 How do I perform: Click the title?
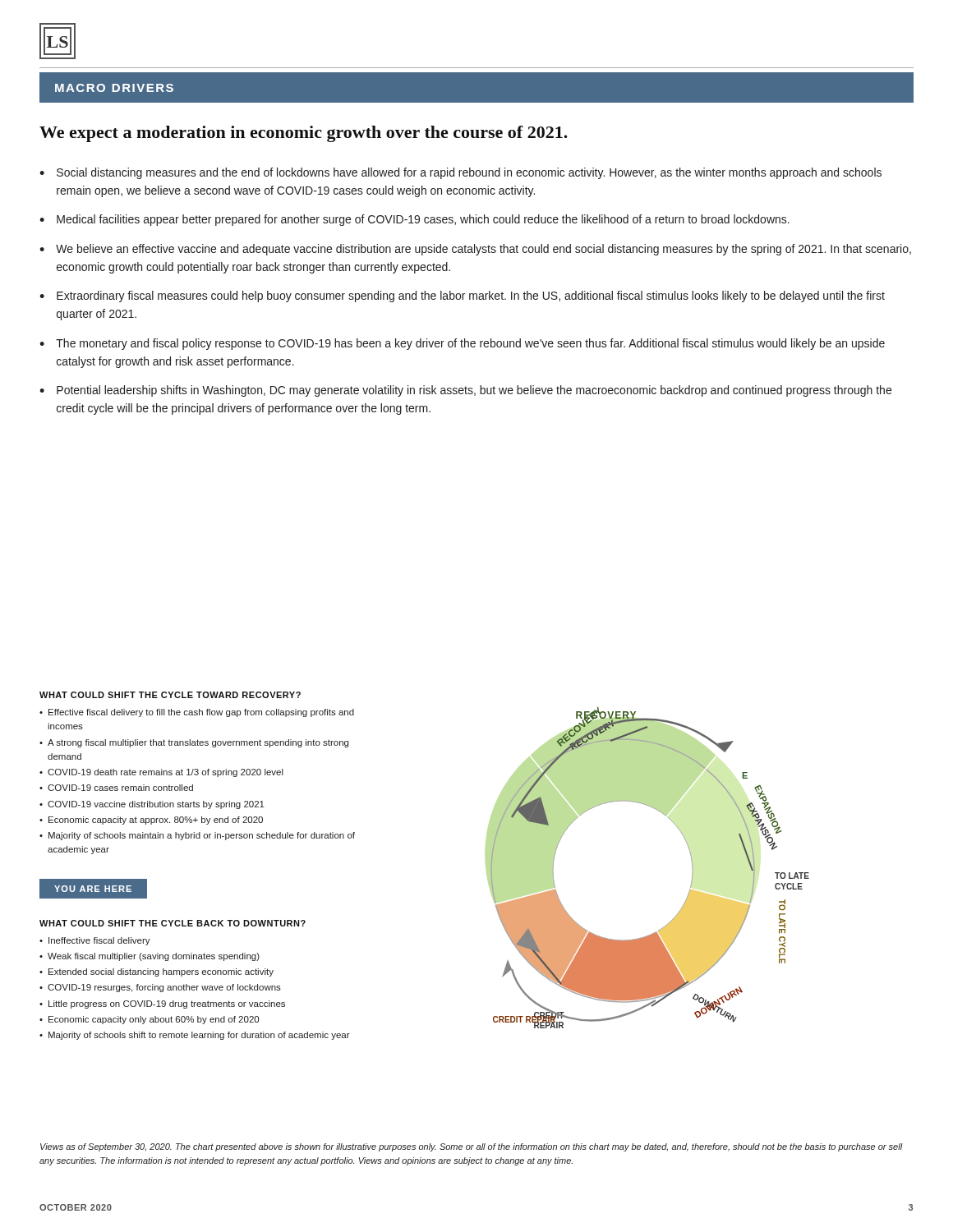[476, 132]
